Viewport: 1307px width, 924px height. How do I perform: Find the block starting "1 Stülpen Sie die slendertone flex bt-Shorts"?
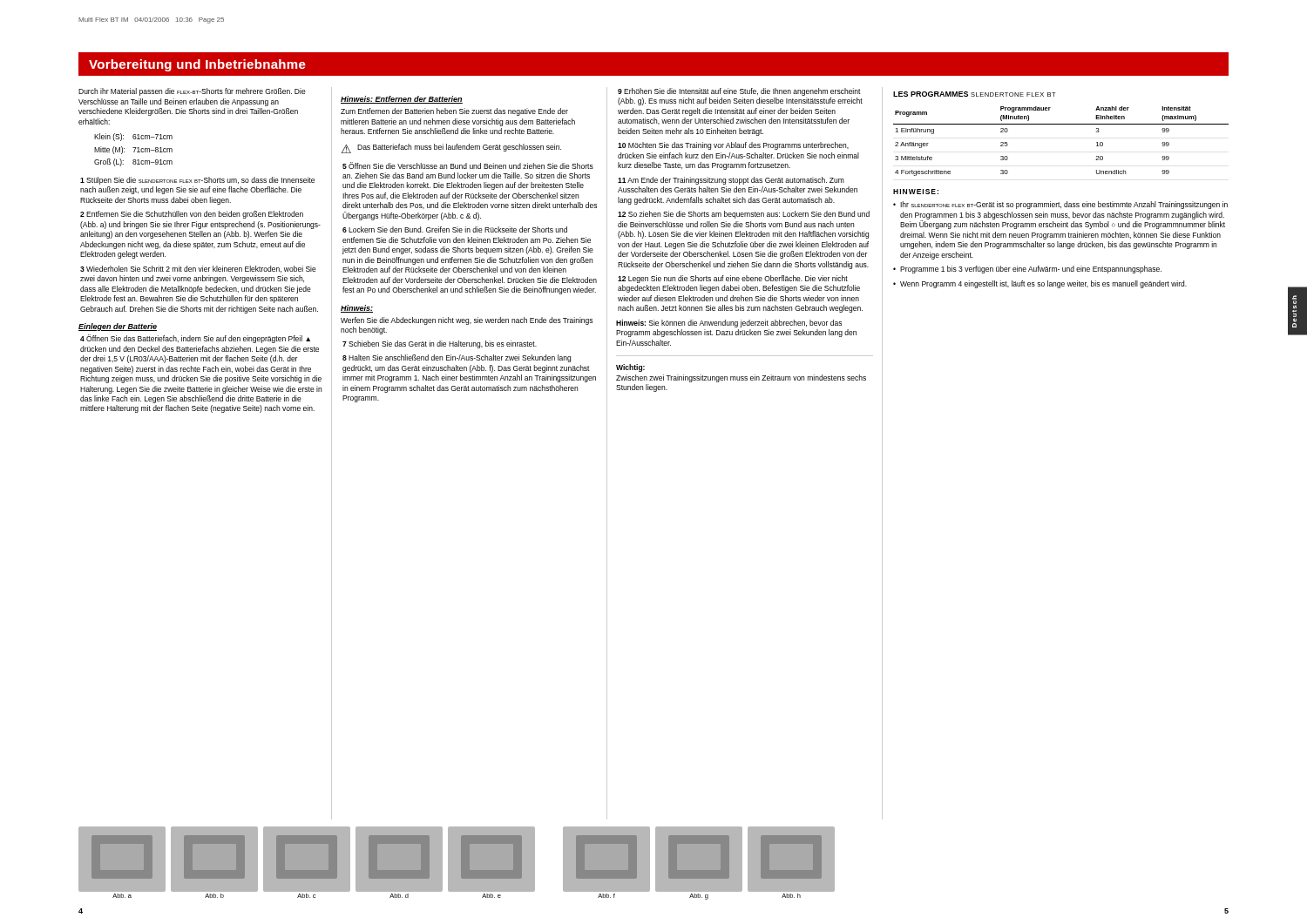tap(201, 191)
